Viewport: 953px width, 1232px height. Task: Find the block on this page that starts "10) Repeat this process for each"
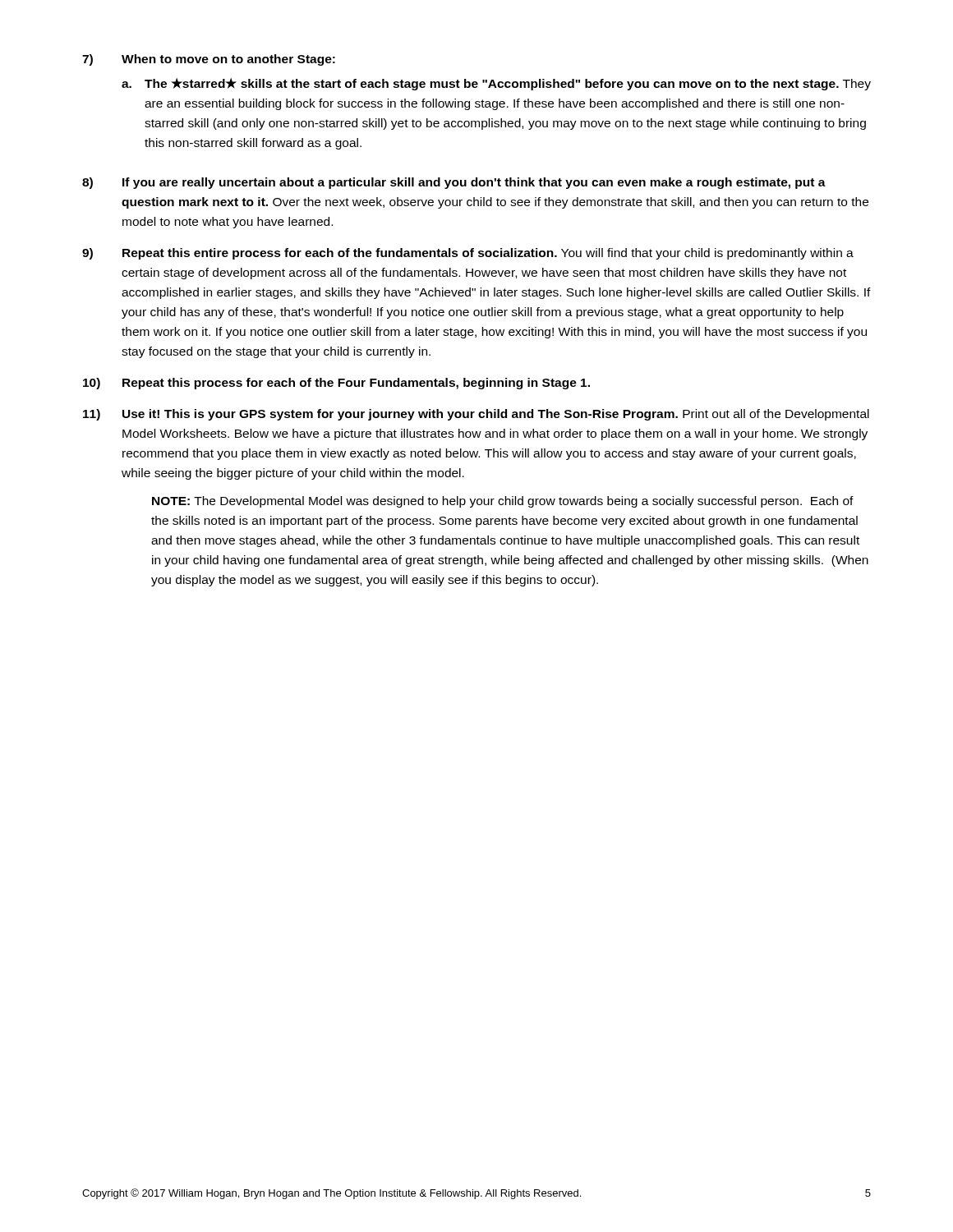point(476,383)
